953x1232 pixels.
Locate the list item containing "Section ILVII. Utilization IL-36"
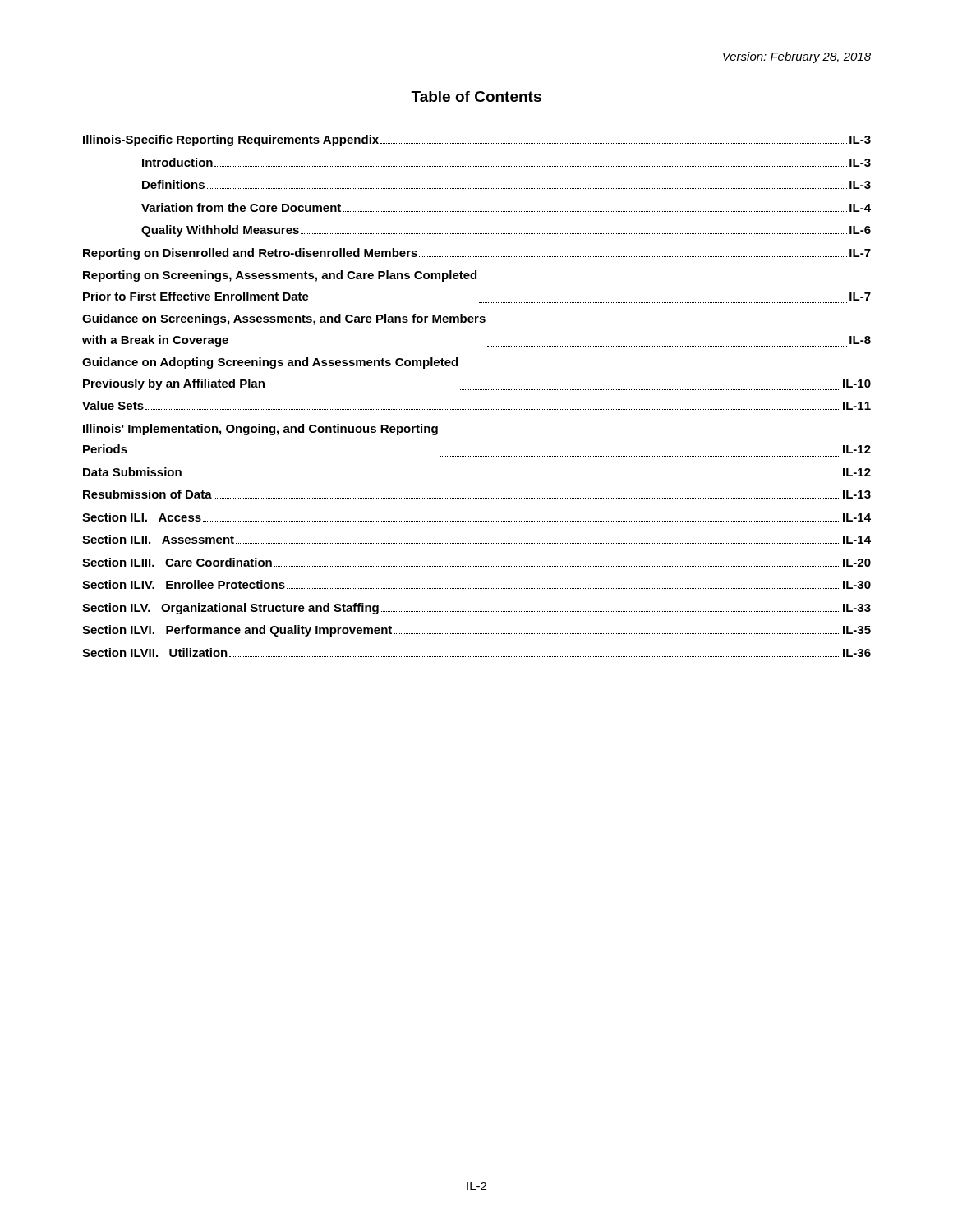tap(476, 652)
